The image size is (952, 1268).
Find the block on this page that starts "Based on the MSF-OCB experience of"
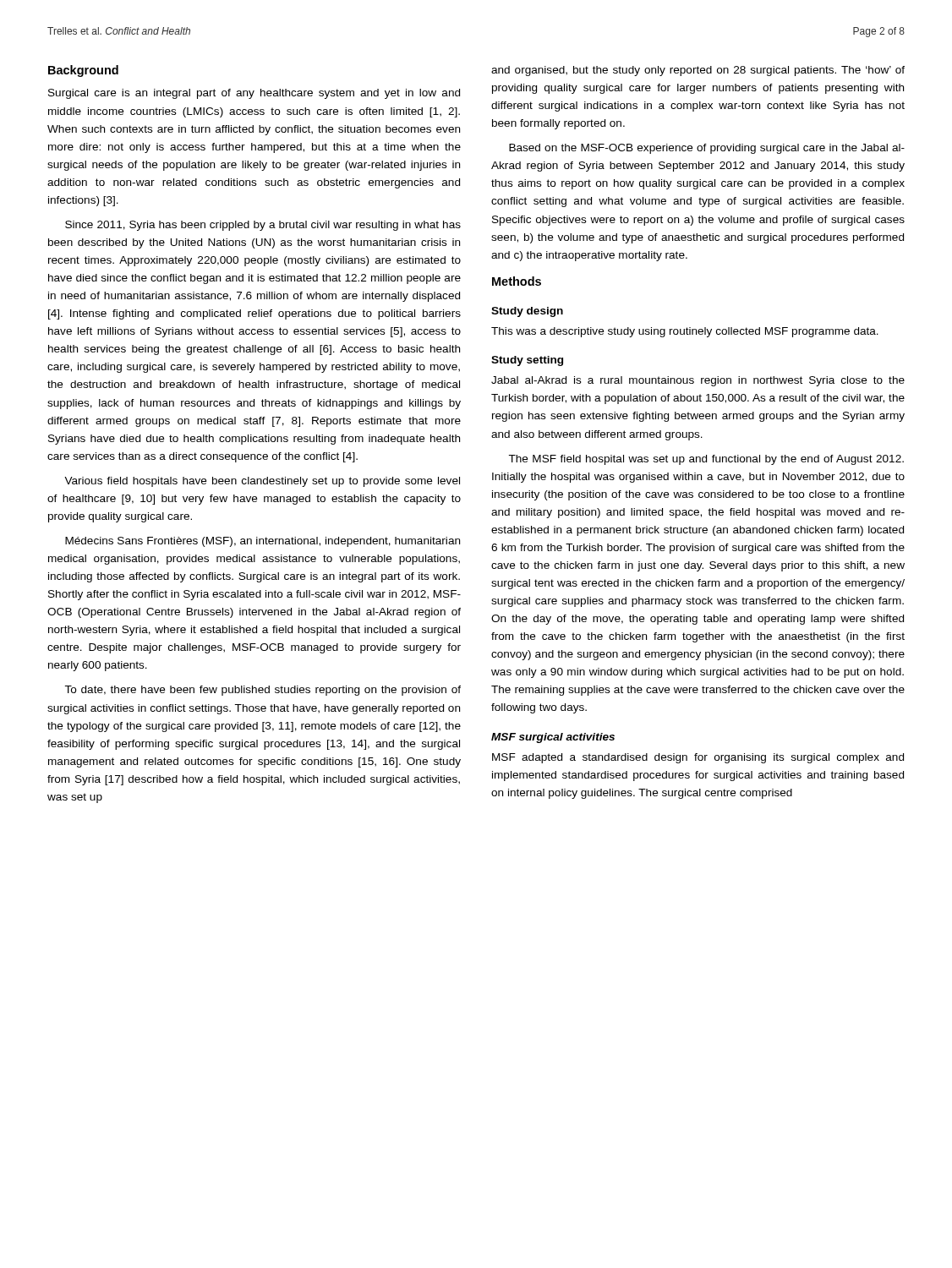click(698, 201)
